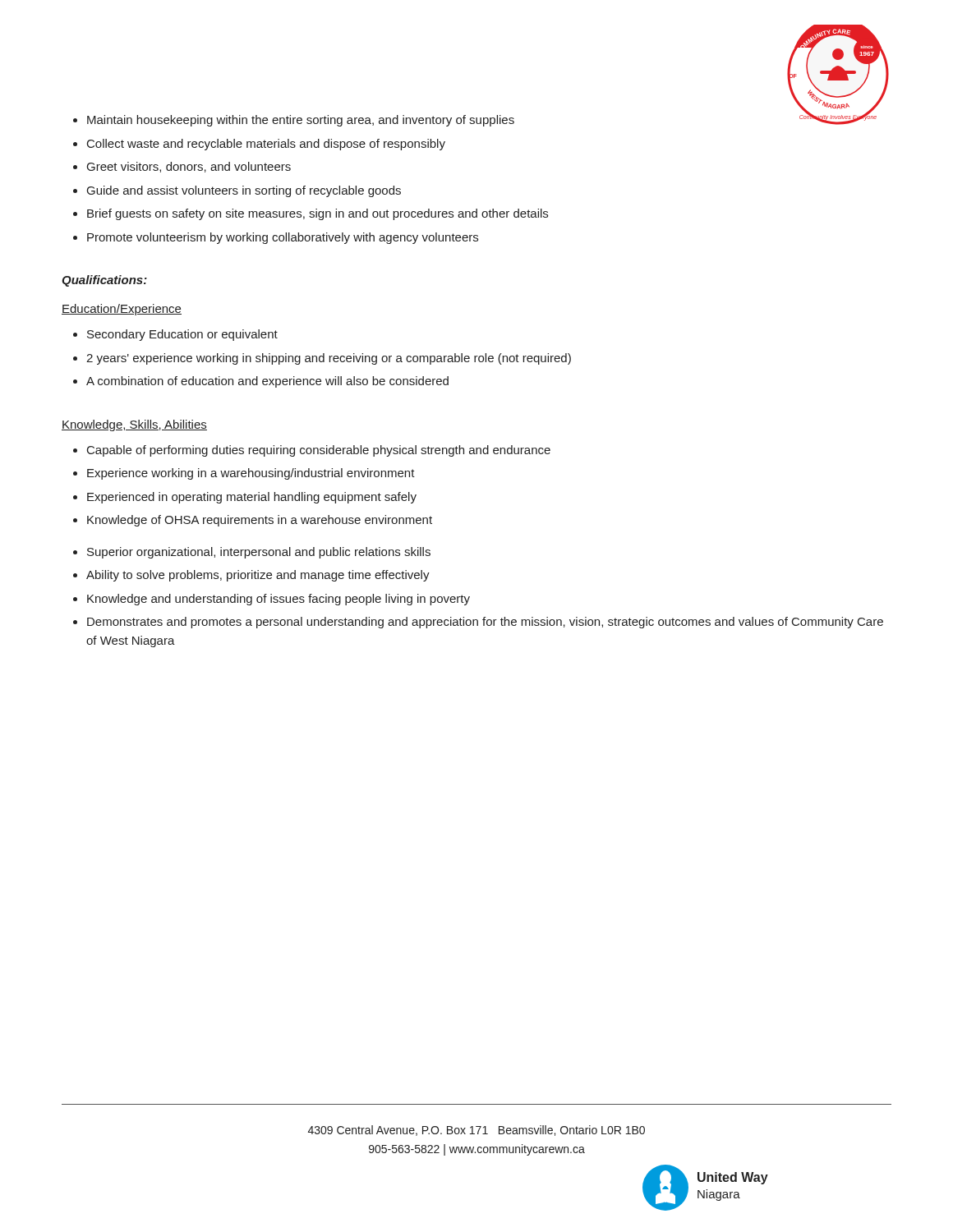Select the list item with the text "Knowledge and understanding of"
This screenshot has height=1232, width=953.
point(278,598)
